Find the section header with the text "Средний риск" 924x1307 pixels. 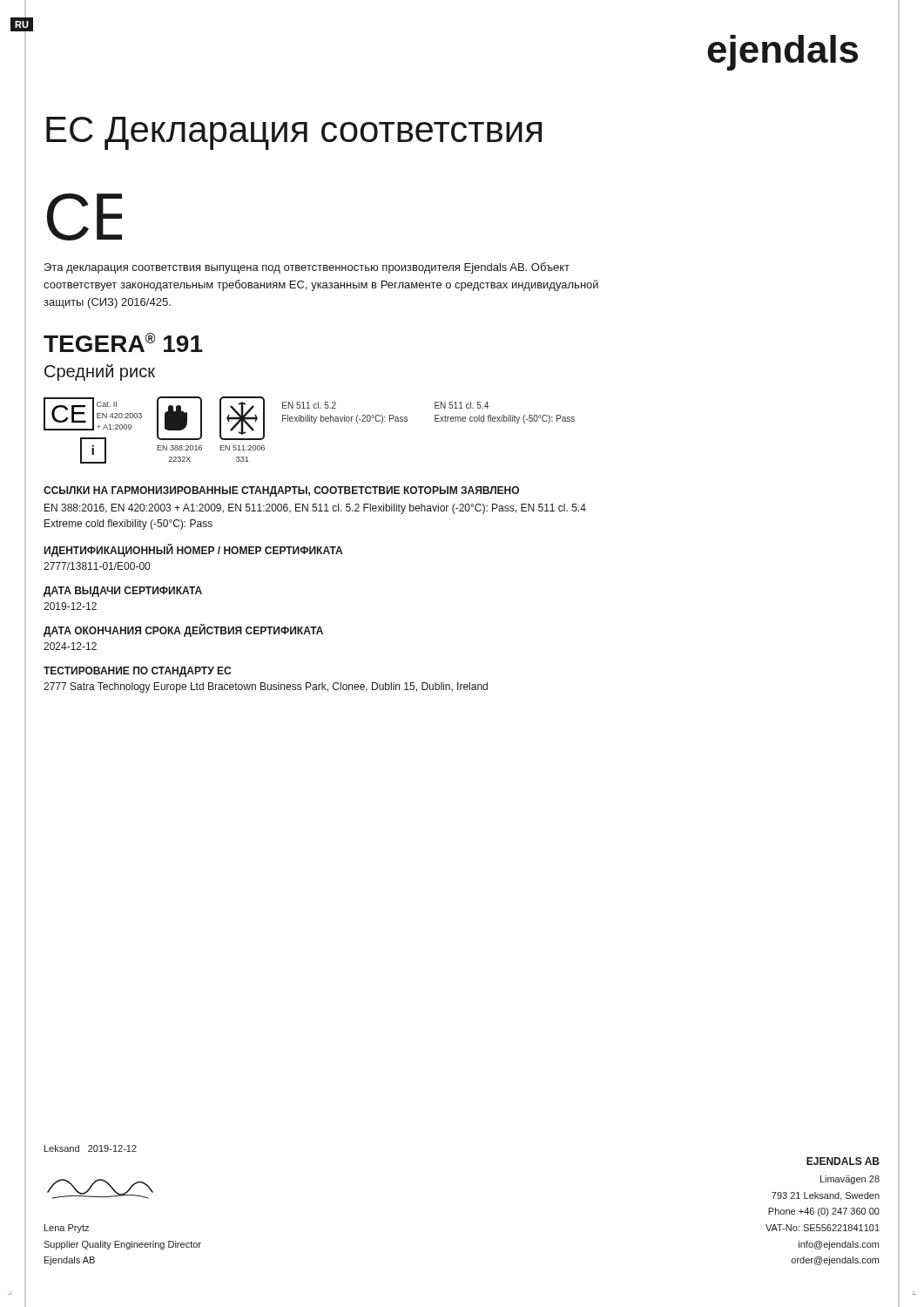coord(99,372)
